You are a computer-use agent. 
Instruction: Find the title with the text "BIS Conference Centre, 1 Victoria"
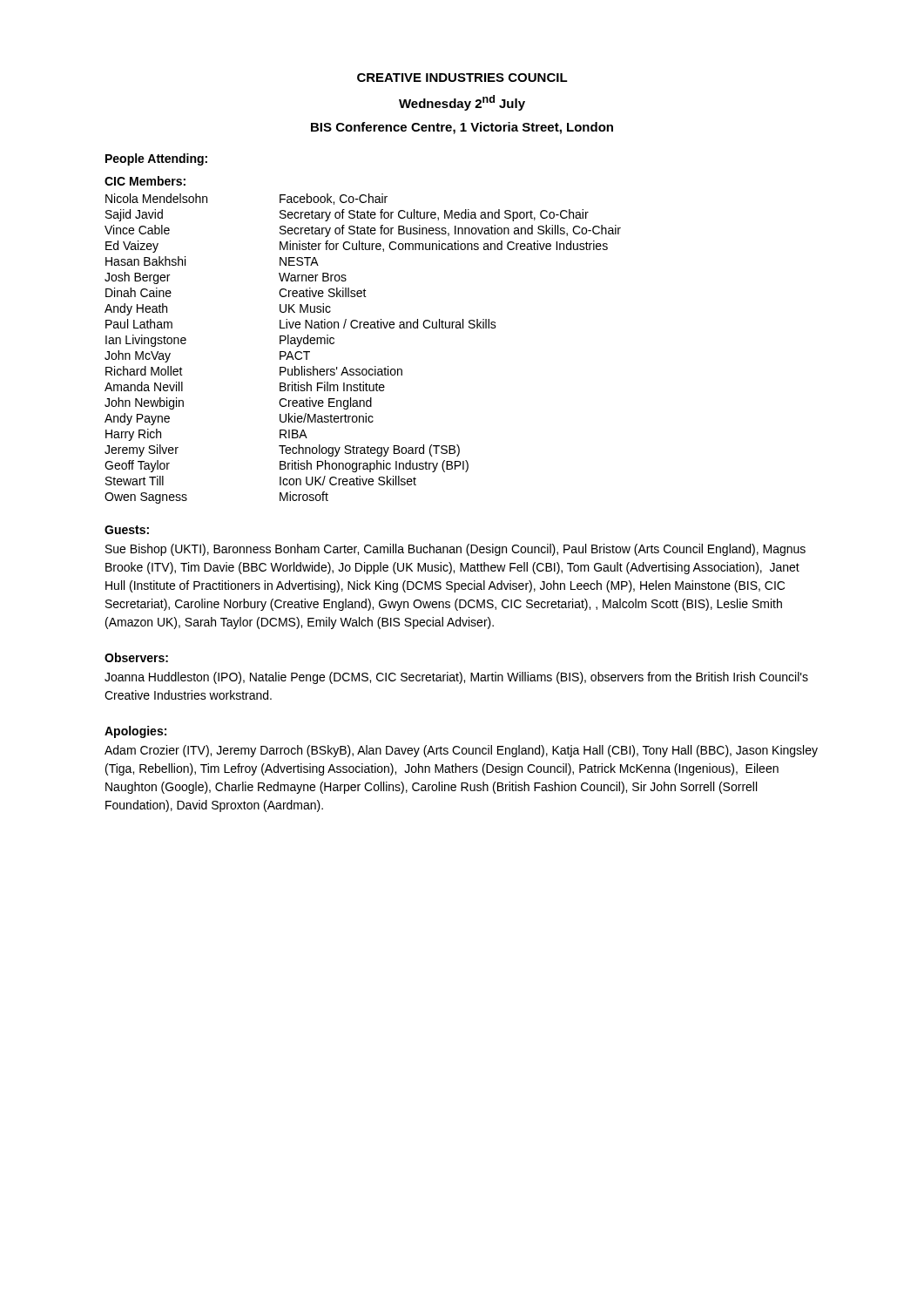point(462,127)
